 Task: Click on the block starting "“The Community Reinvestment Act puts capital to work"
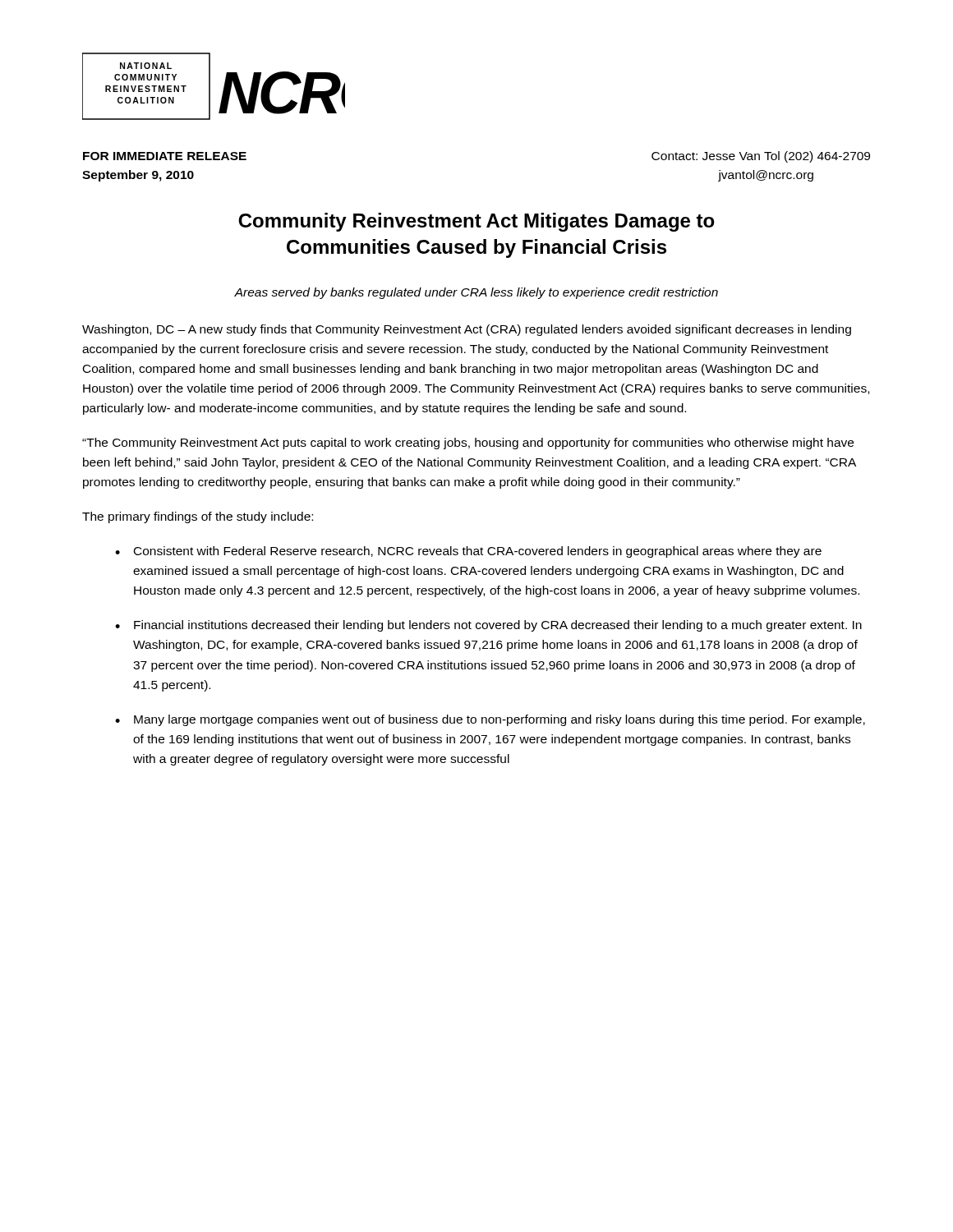click(469, 462)
